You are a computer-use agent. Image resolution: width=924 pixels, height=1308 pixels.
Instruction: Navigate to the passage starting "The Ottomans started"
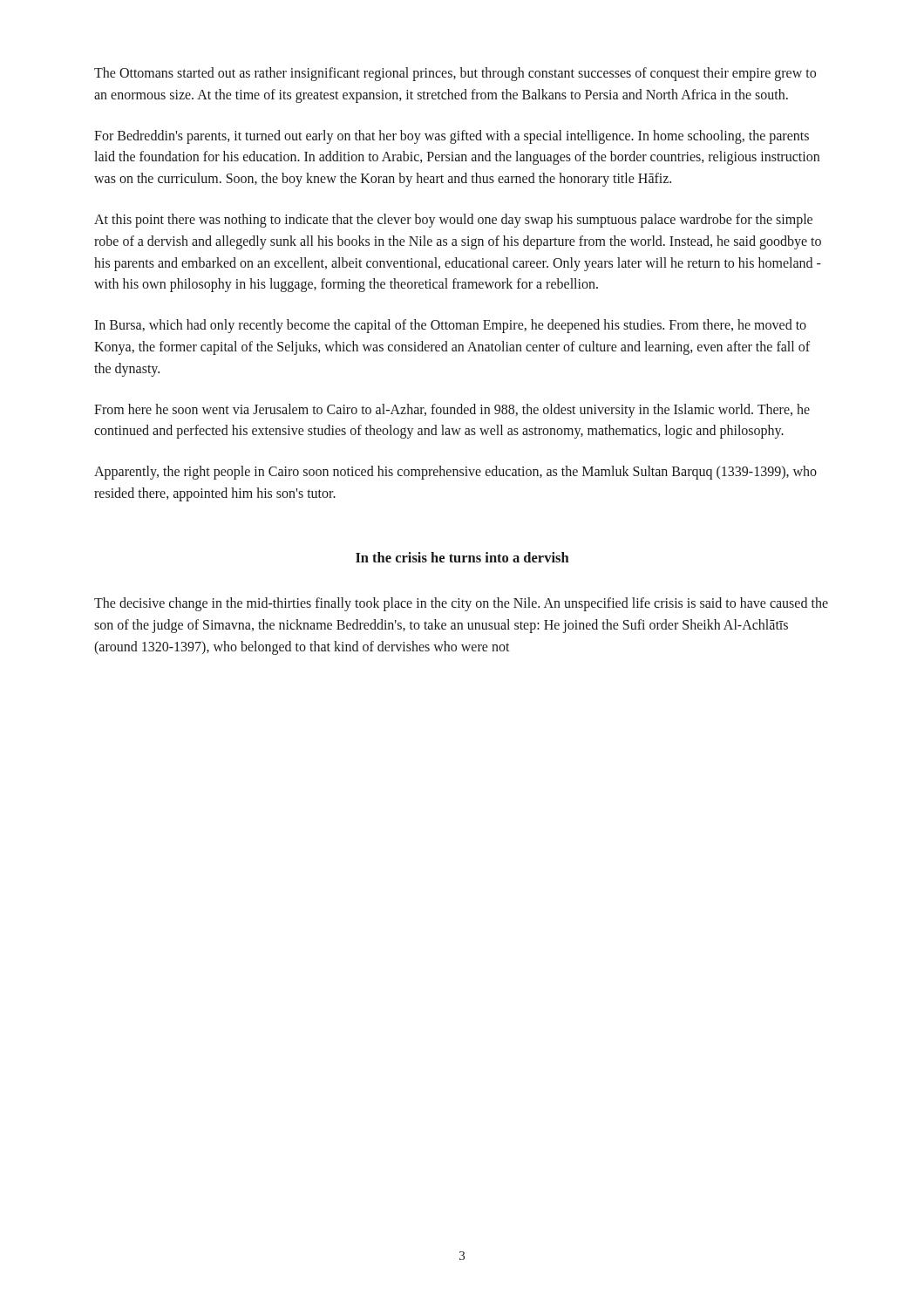(455, 84)
